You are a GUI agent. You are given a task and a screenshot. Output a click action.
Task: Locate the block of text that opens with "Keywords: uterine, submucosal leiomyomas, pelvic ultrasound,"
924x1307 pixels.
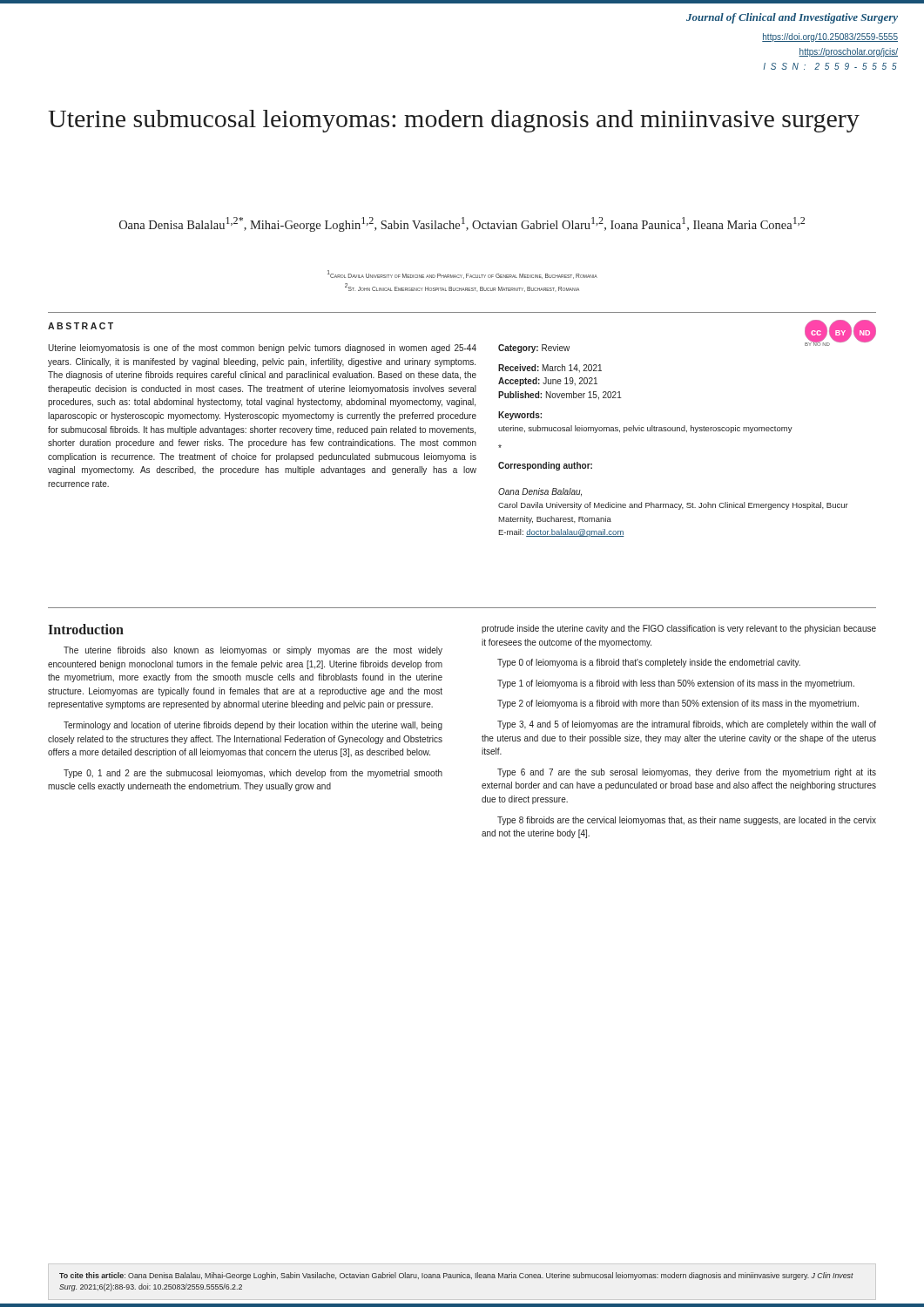(x=645, y=422)
